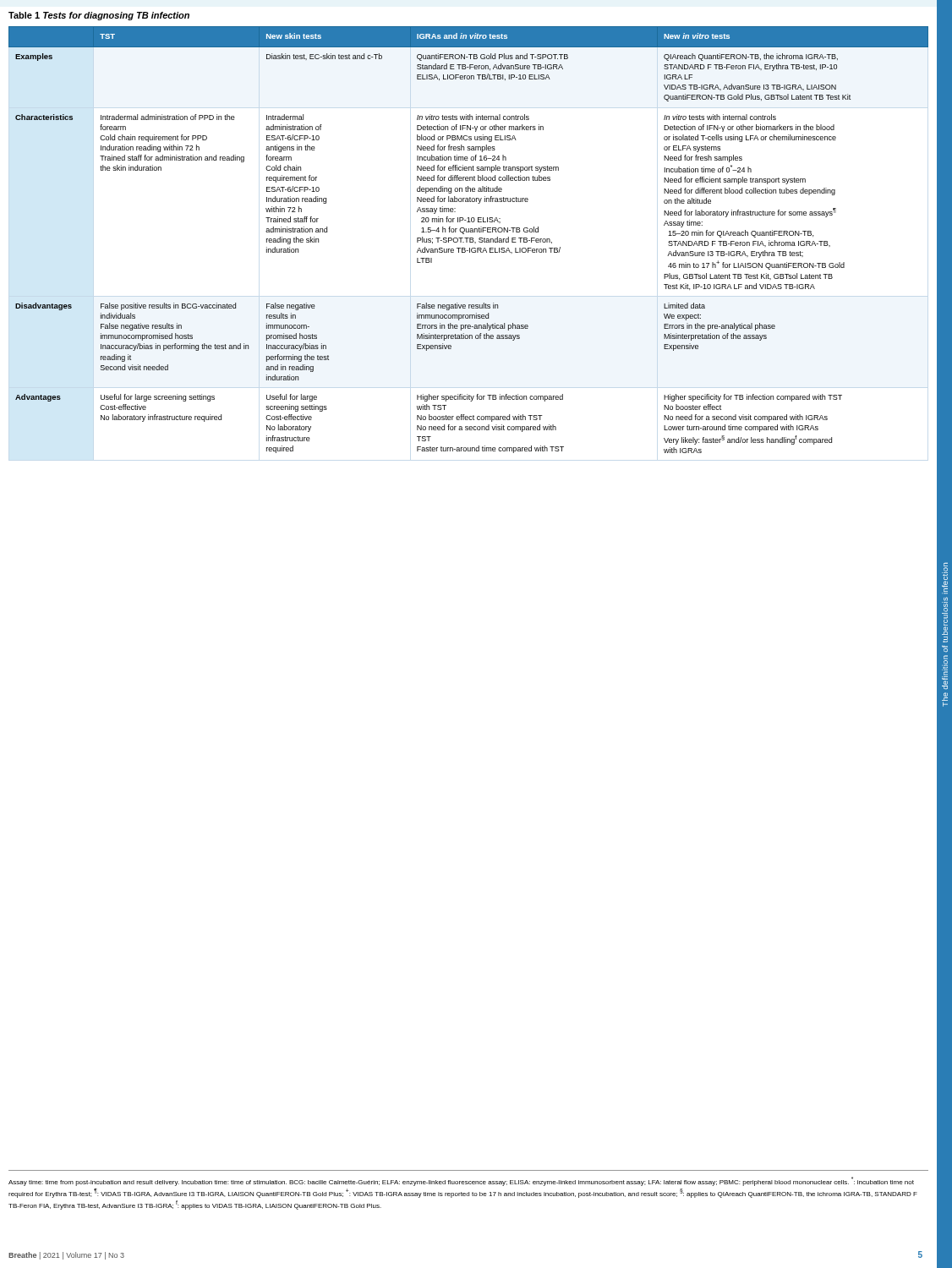Image resolution: width=952 pixels, height=1268 pixels.
Task: Where is the passage that starts "Assay time: time from post-incubation and result"?
Action: (463, 1193)
